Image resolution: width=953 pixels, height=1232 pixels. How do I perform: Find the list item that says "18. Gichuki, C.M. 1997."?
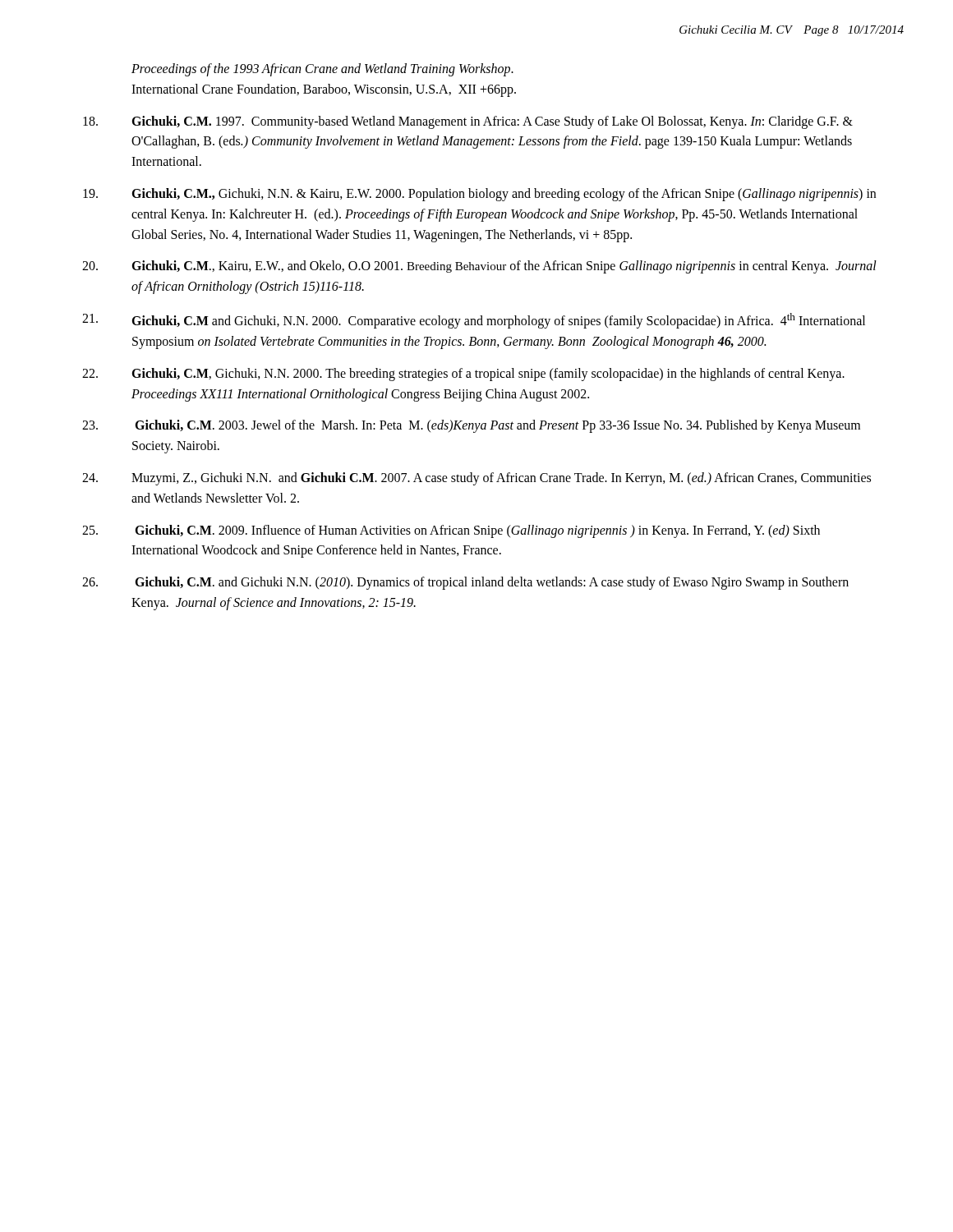point(485,142)
